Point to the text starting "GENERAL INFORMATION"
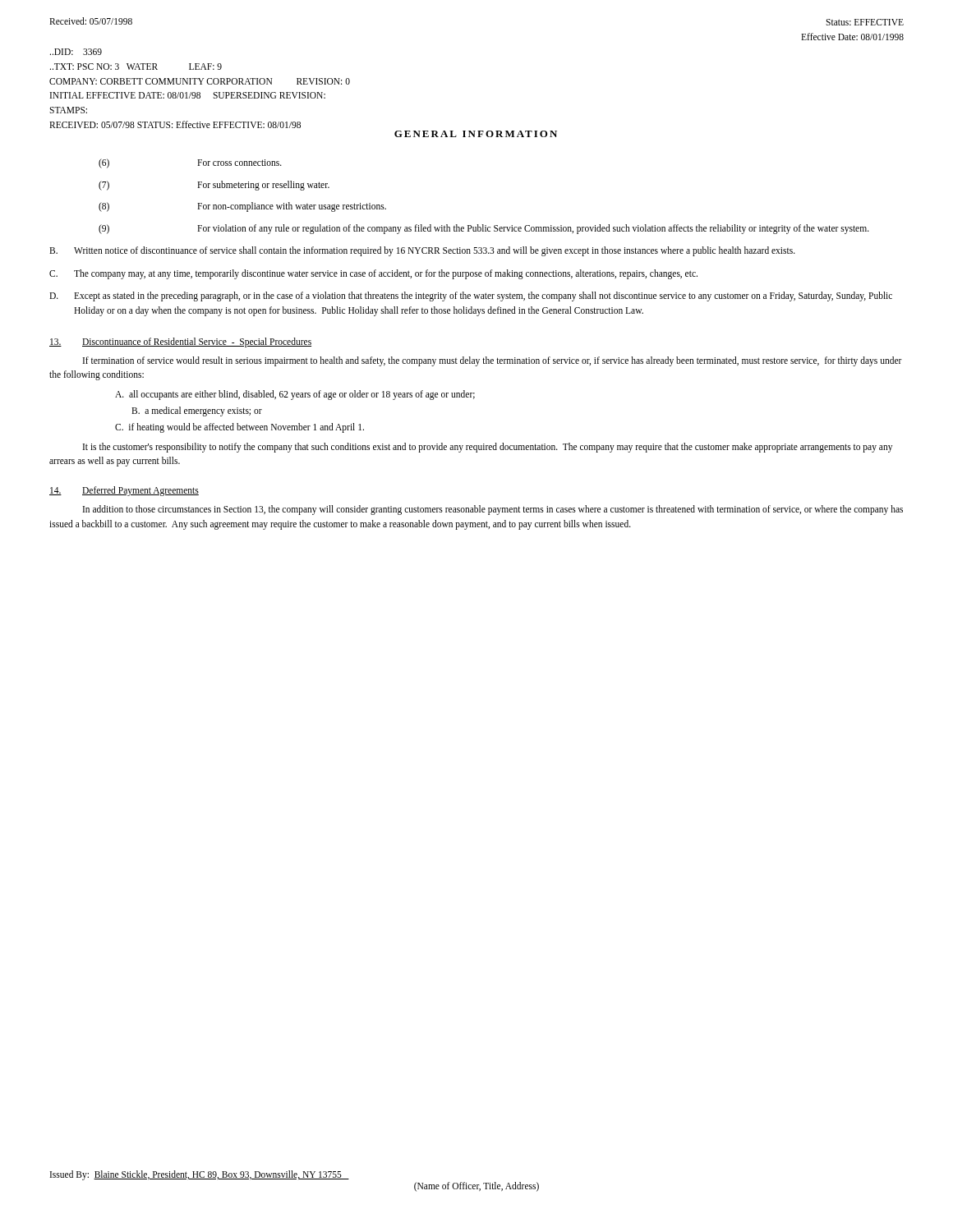 (x=476, y=133)
